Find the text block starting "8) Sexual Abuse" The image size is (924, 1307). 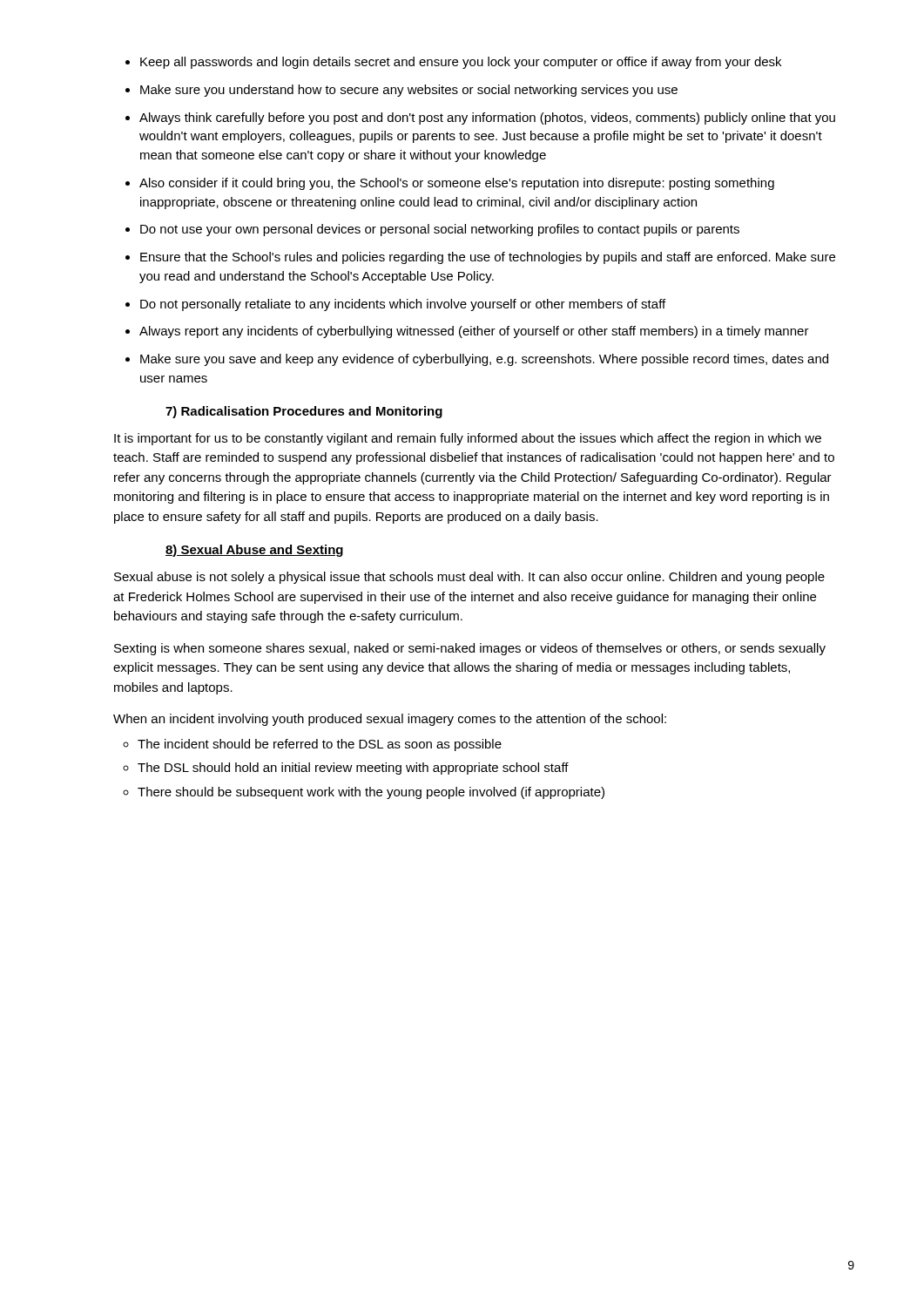[255, 549]
